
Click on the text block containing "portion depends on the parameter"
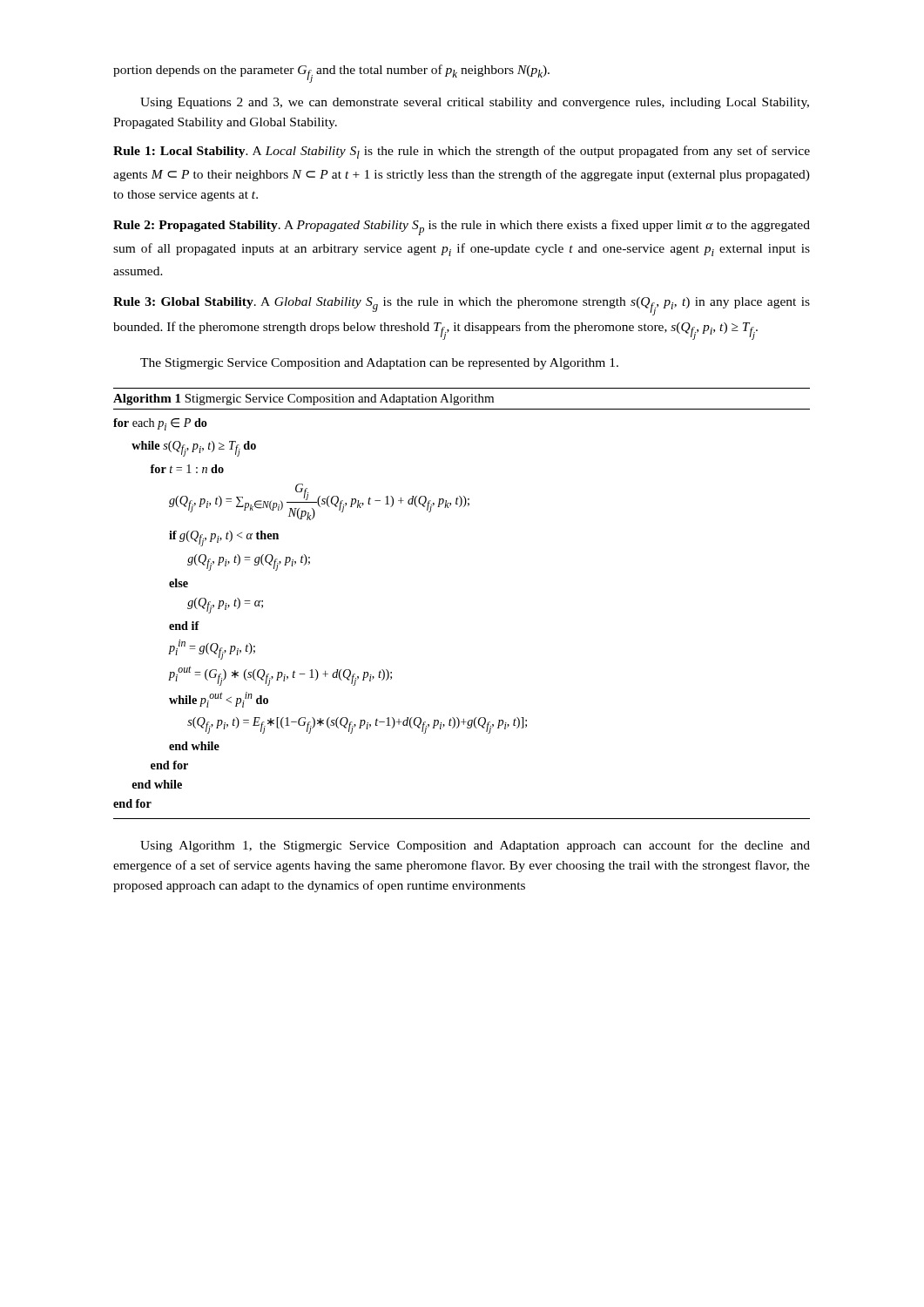pyautogui.click(x=462, y=72)
